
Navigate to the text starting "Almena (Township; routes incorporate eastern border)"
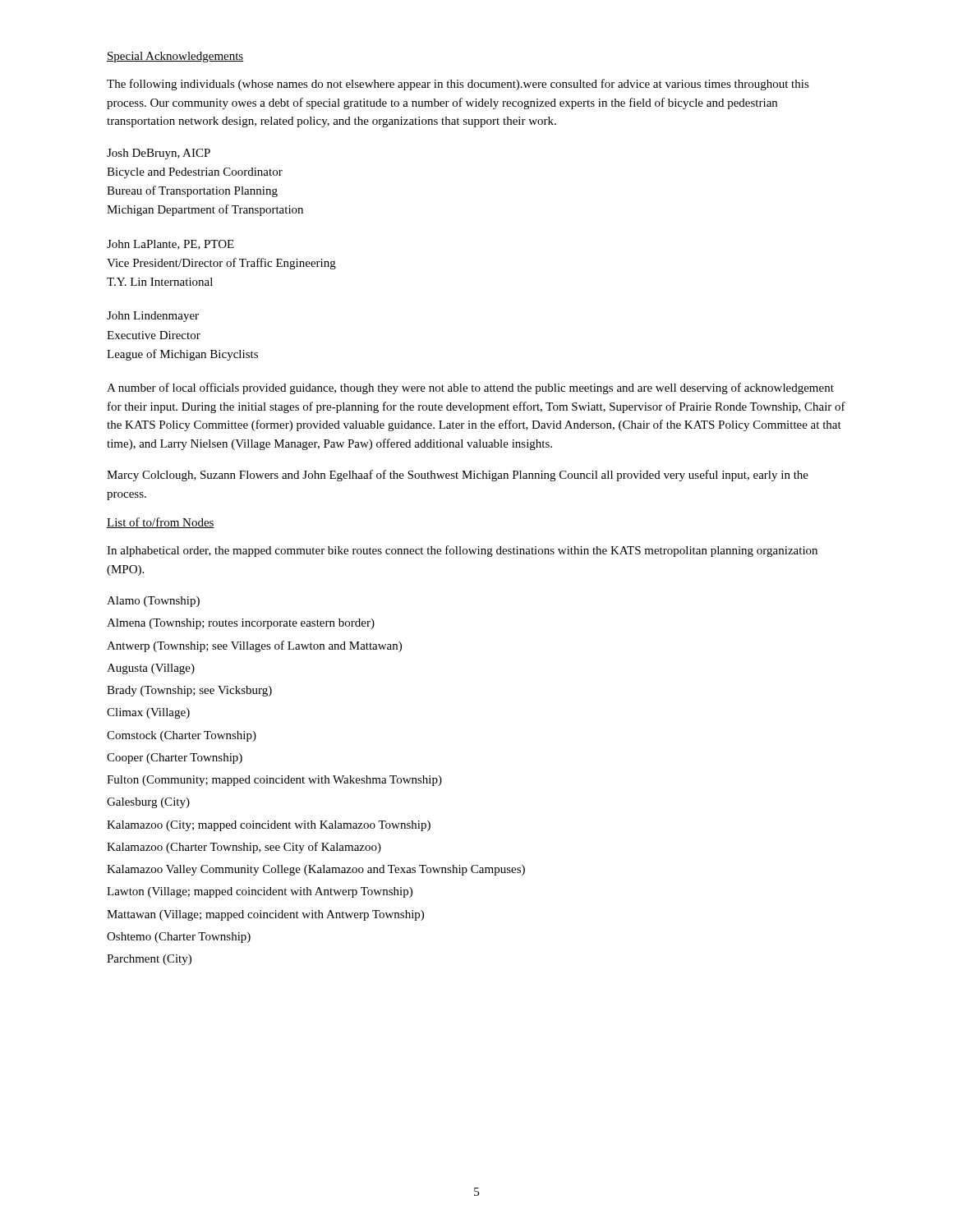click(x=241, y=623)
